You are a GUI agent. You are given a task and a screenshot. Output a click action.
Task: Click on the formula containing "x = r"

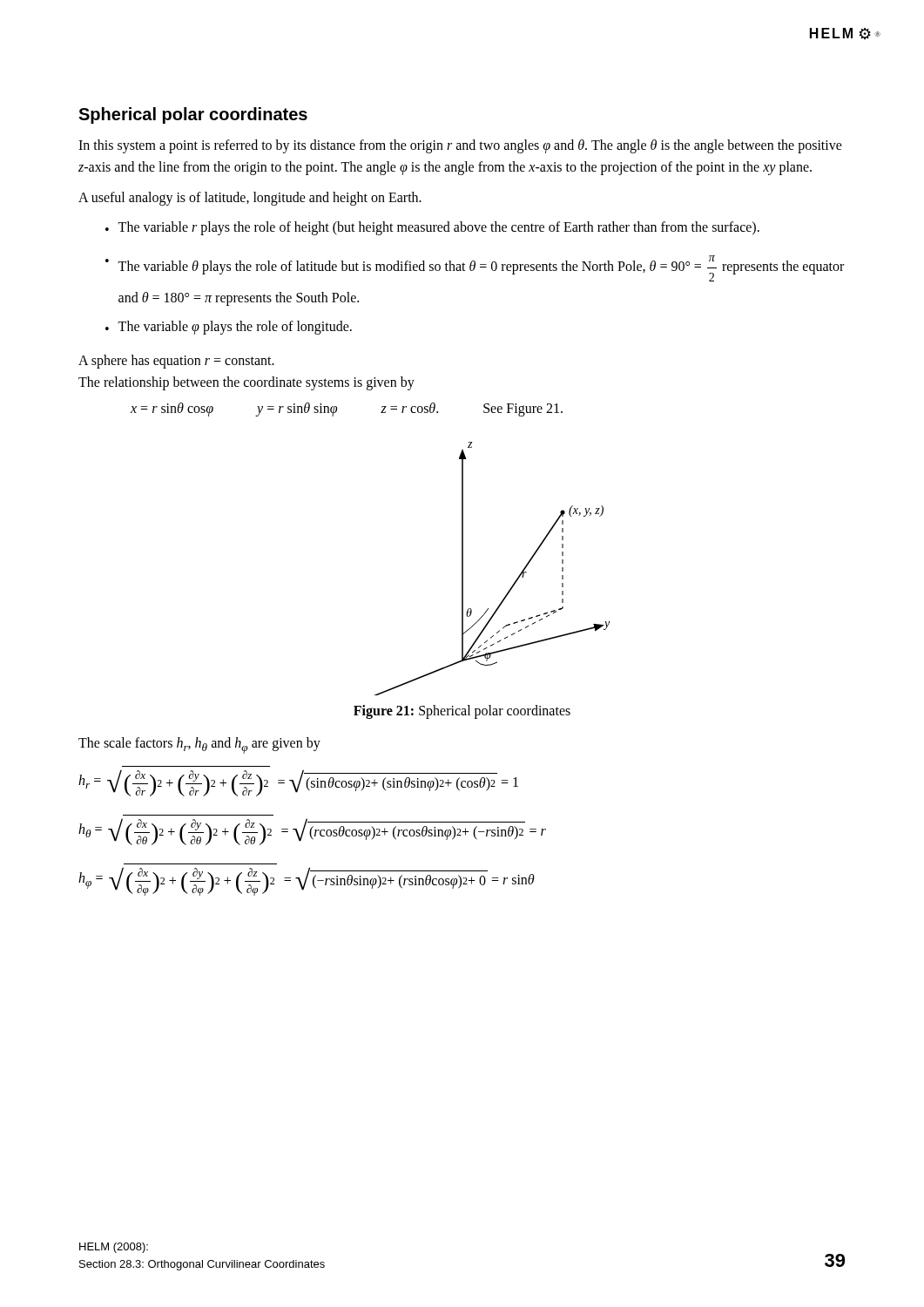(x=347, y=409)
